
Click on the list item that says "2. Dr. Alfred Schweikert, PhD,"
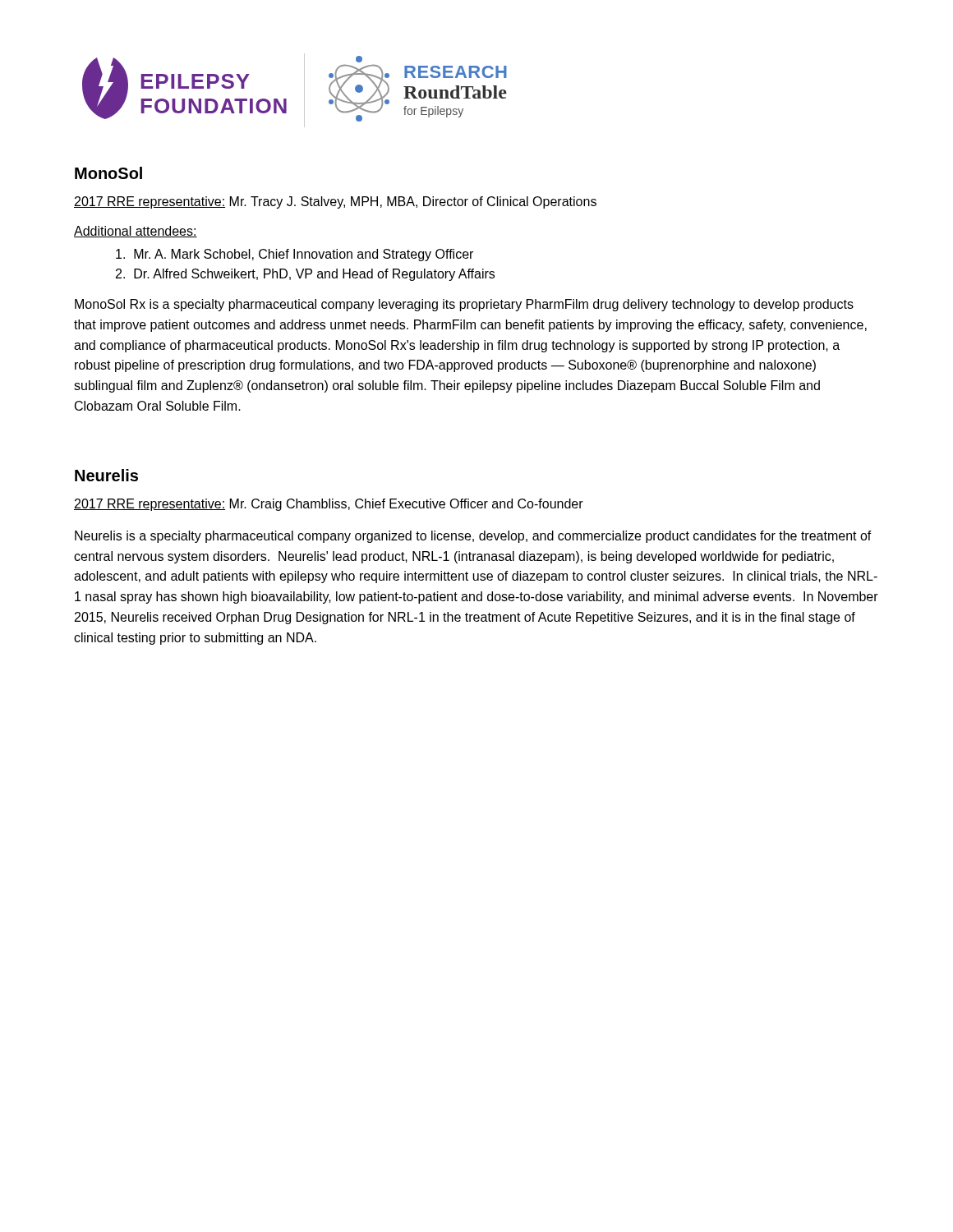(x=305, y=274)
